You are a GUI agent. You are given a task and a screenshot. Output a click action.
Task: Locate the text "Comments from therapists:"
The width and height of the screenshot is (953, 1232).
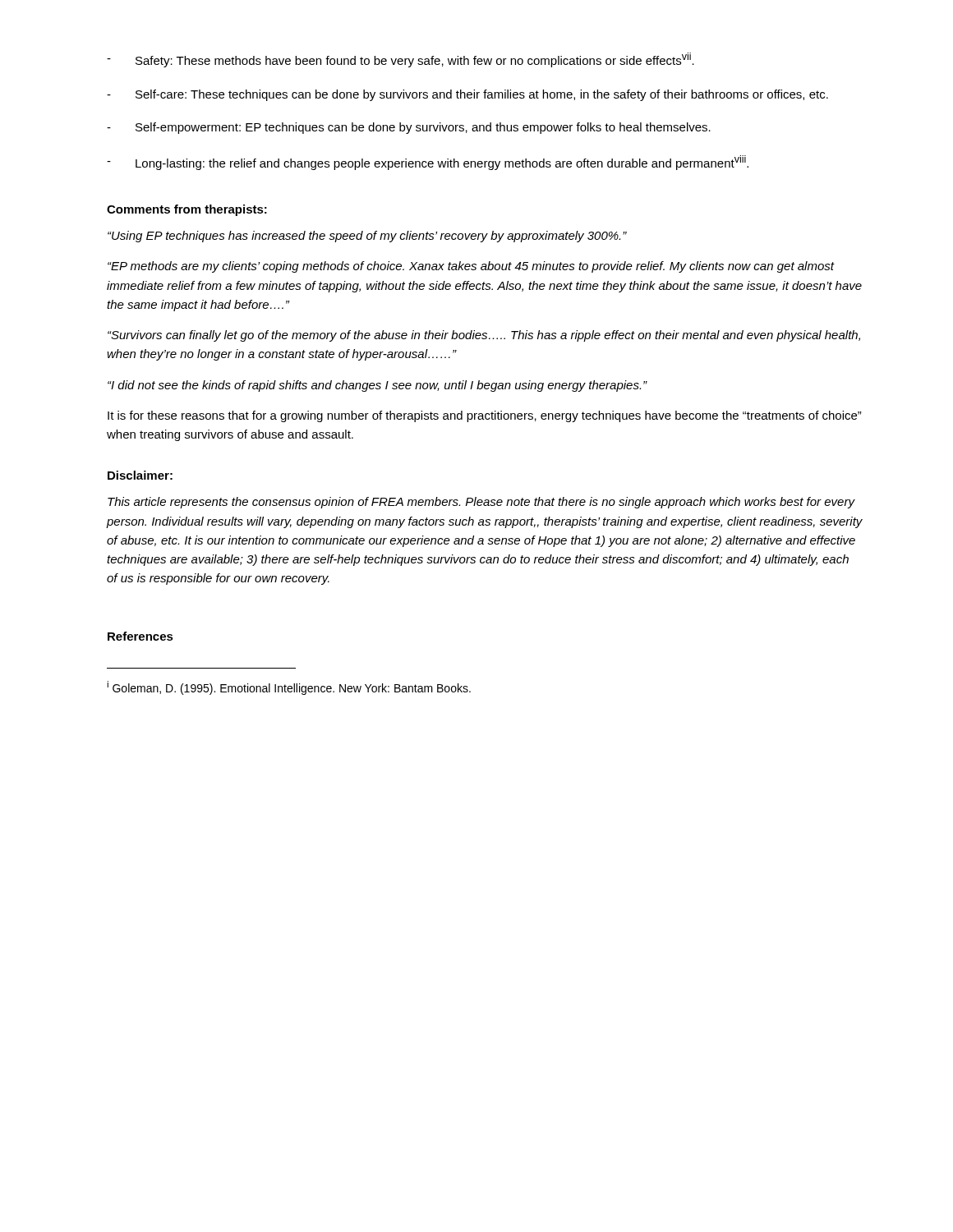coord(187,209)
